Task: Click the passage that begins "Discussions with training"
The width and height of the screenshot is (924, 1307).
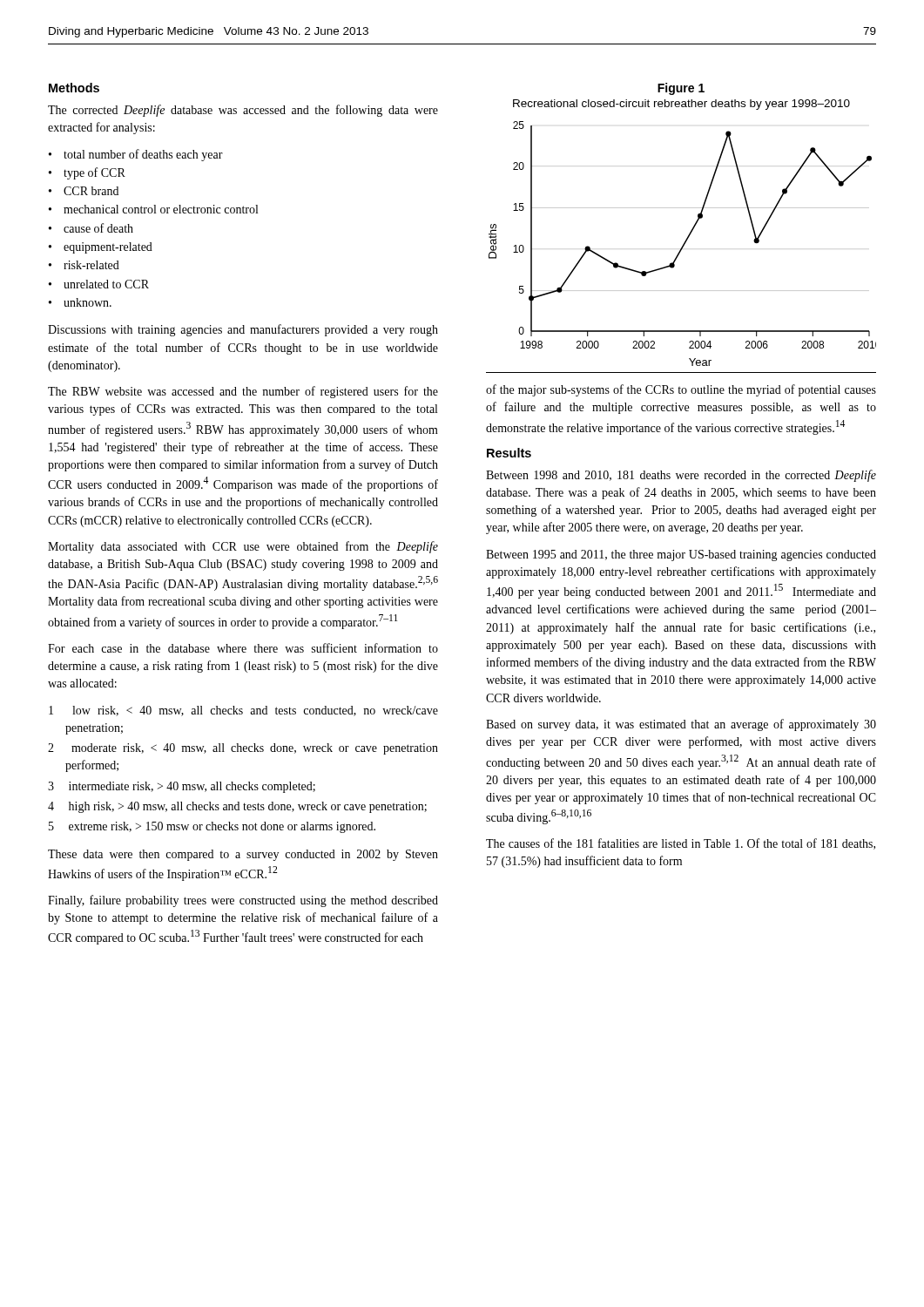Action: 243,348
